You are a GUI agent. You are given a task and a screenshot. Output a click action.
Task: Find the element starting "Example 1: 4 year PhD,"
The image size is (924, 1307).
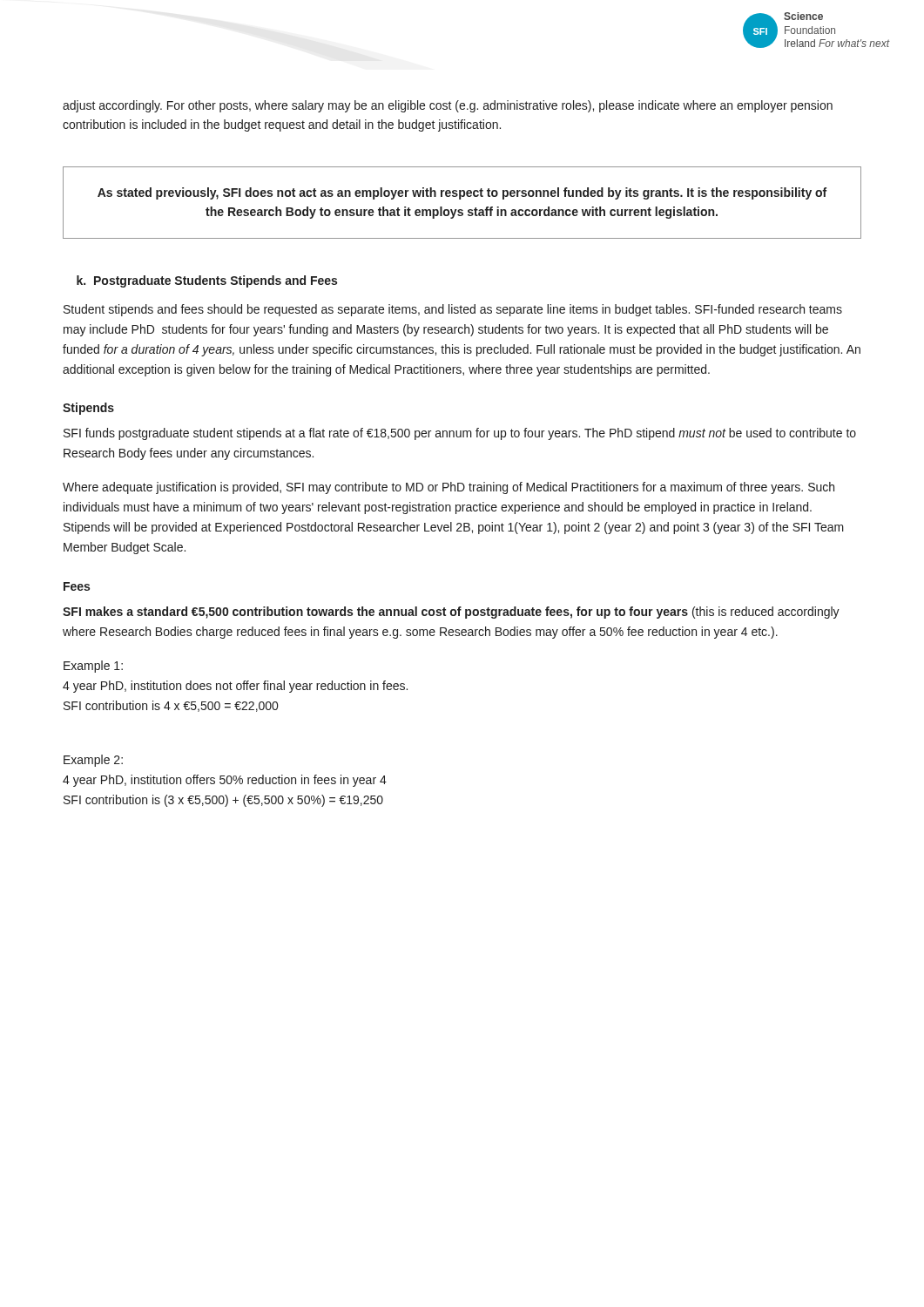(236, 686)
